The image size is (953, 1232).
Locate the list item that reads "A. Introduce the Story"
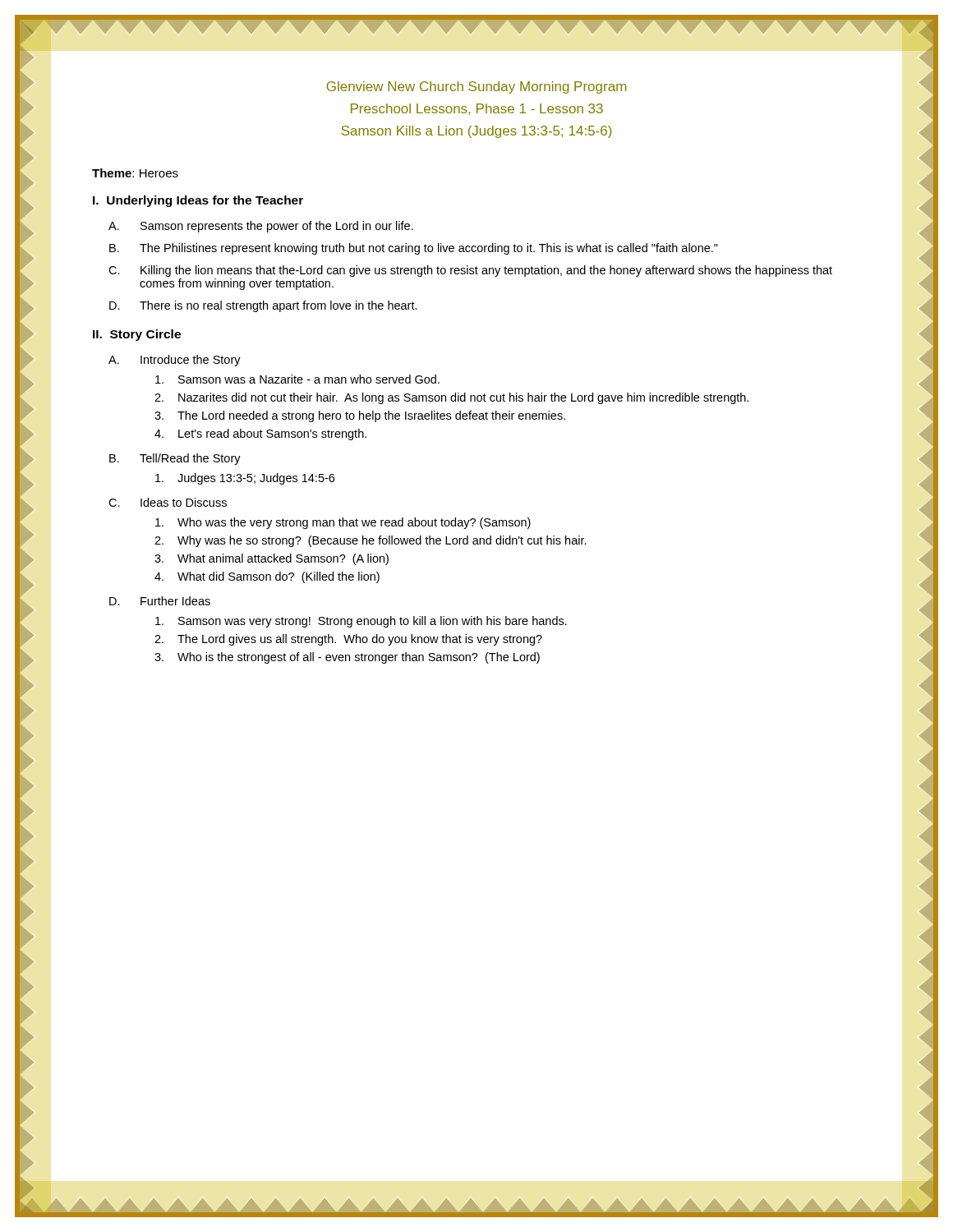click(x=174, y=359)
